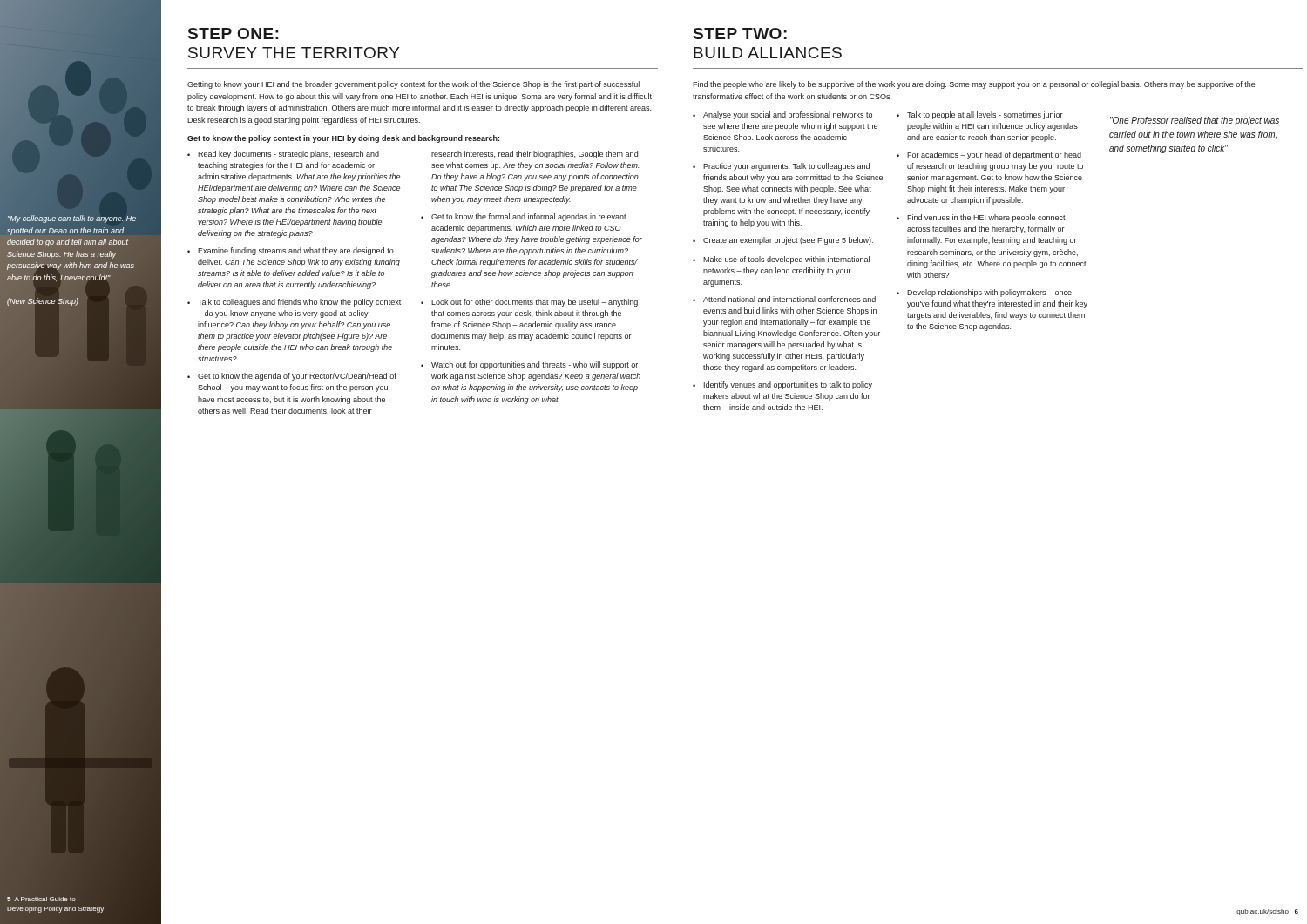
Task: Find the list item that reads "• Practice your arguments. Talk to colleagues and"
Action: (789, 195)
